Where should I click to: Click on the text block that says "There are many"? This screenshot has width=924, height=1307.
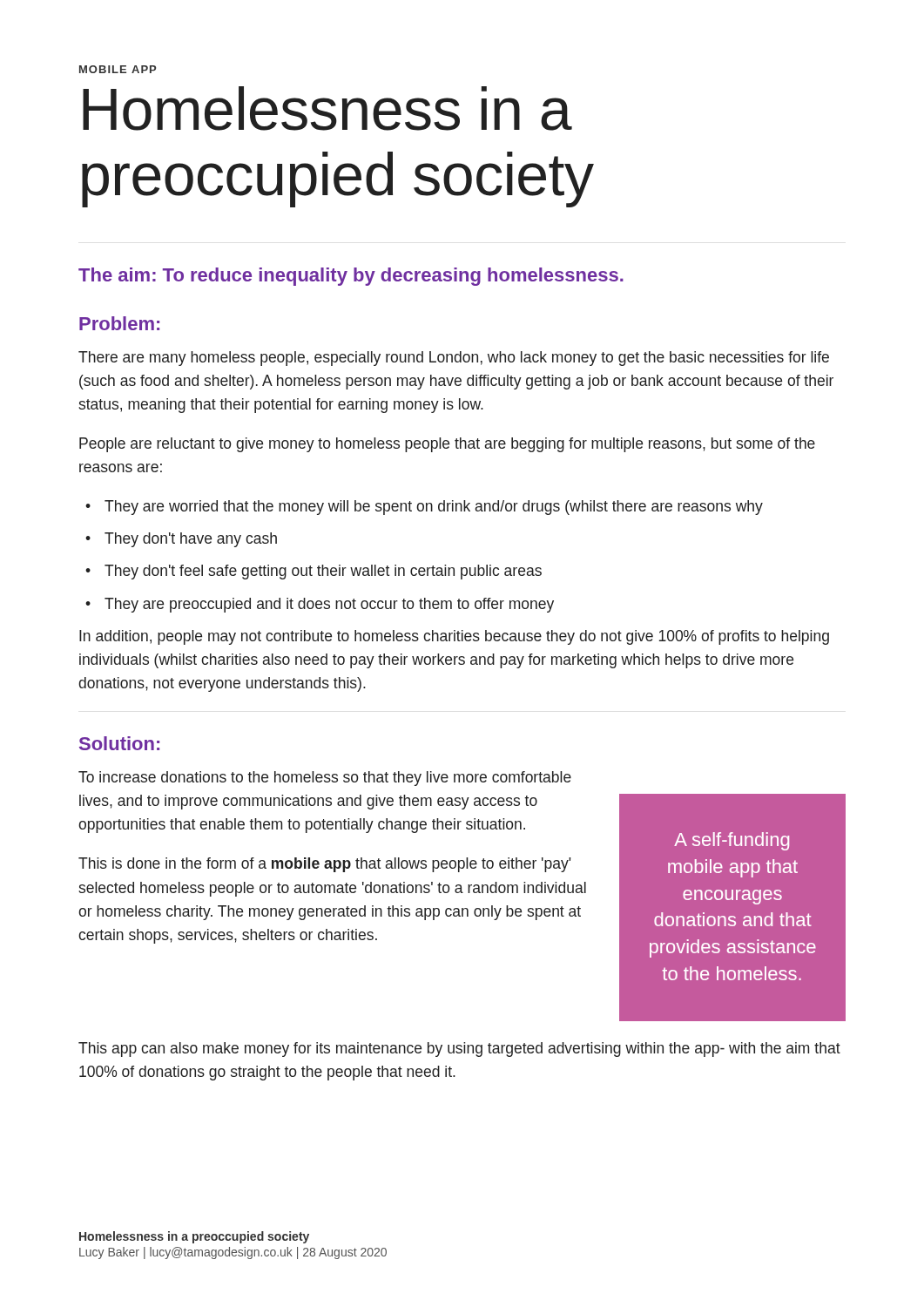[462, 381]
